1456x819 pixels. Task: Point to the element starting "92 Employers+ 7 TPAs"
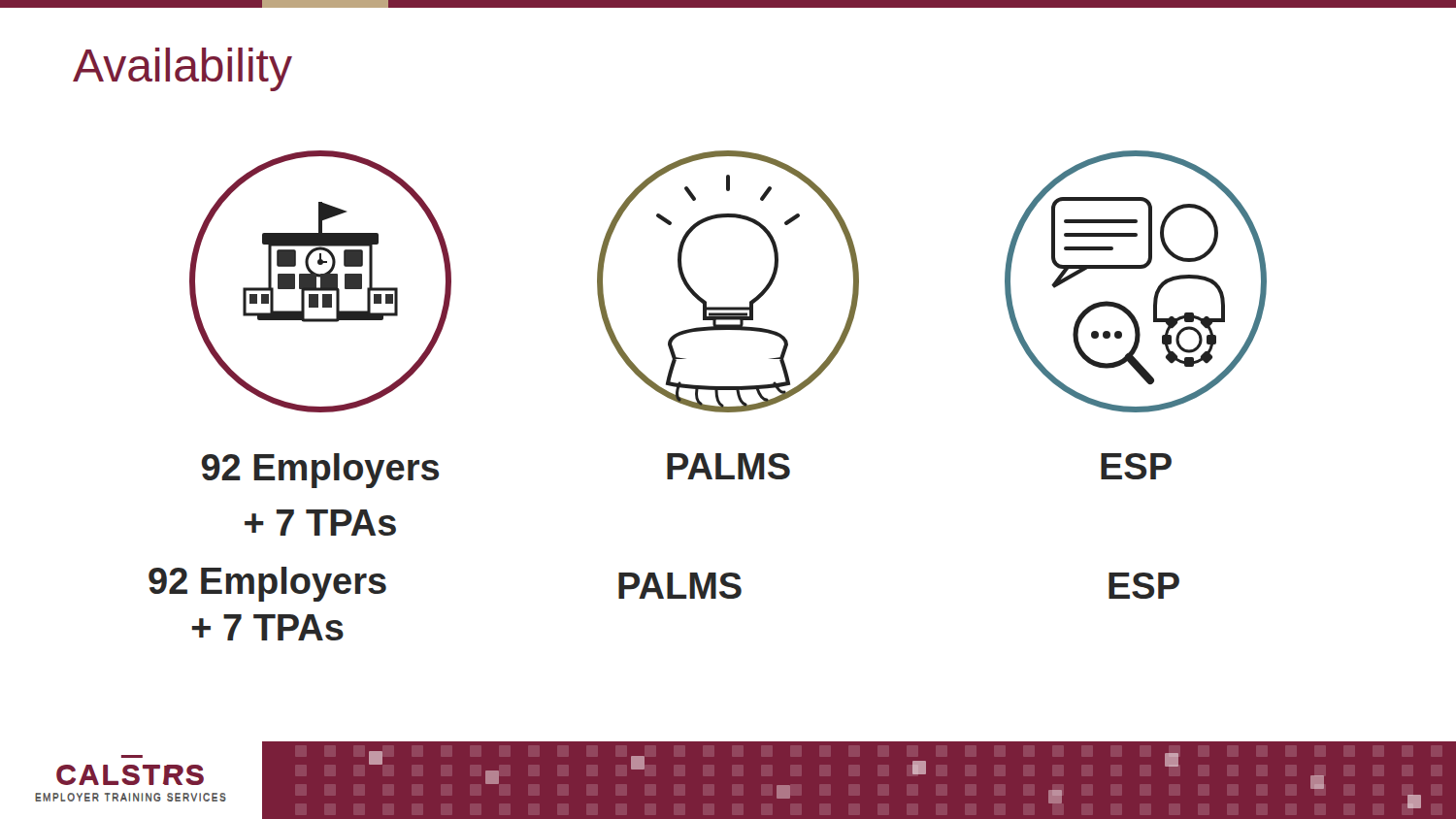[x=267, y=604]
